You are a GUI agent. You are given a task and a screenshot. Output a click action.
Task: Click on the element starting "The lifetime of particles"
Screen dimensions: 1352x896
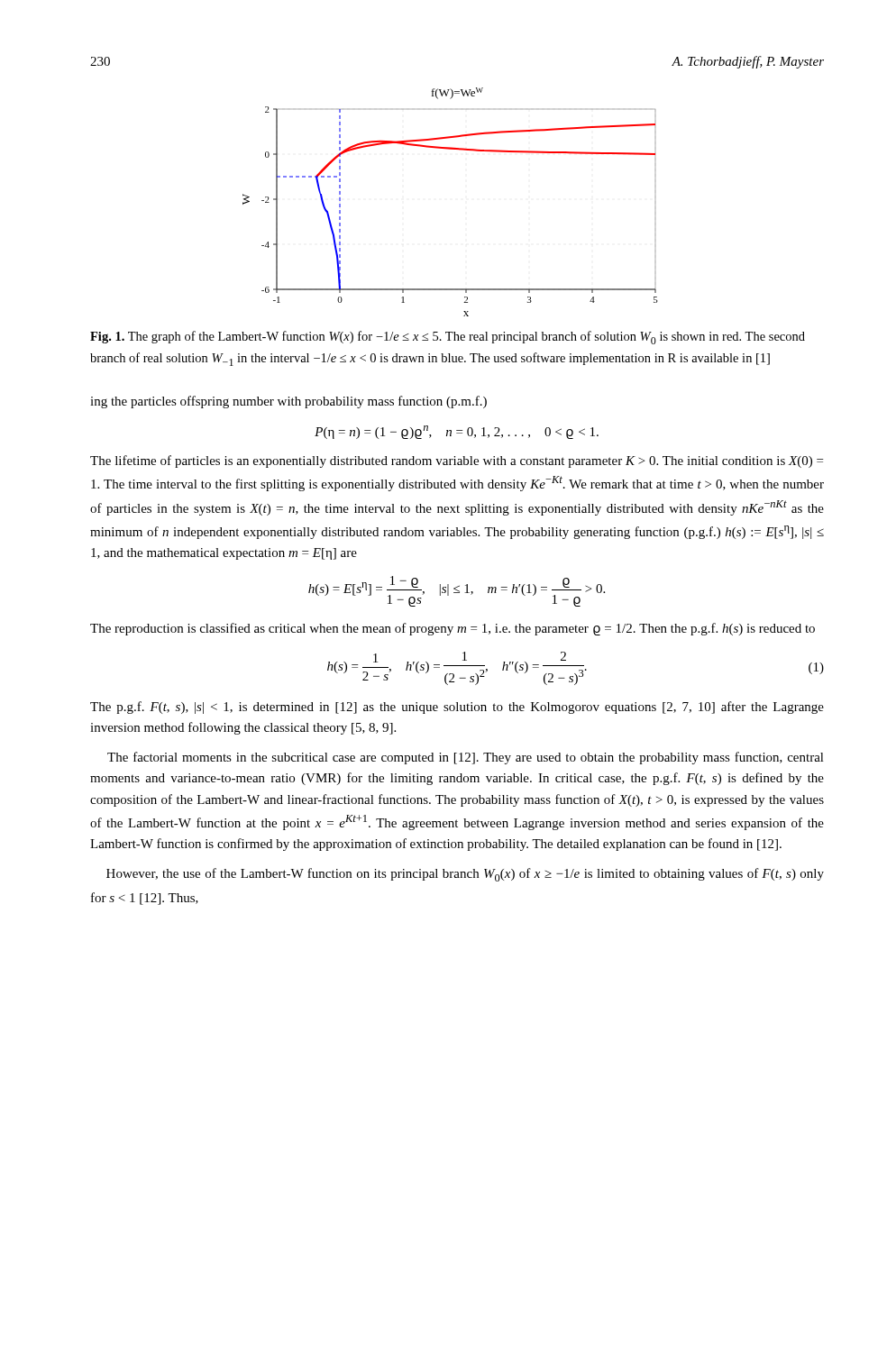457,507
